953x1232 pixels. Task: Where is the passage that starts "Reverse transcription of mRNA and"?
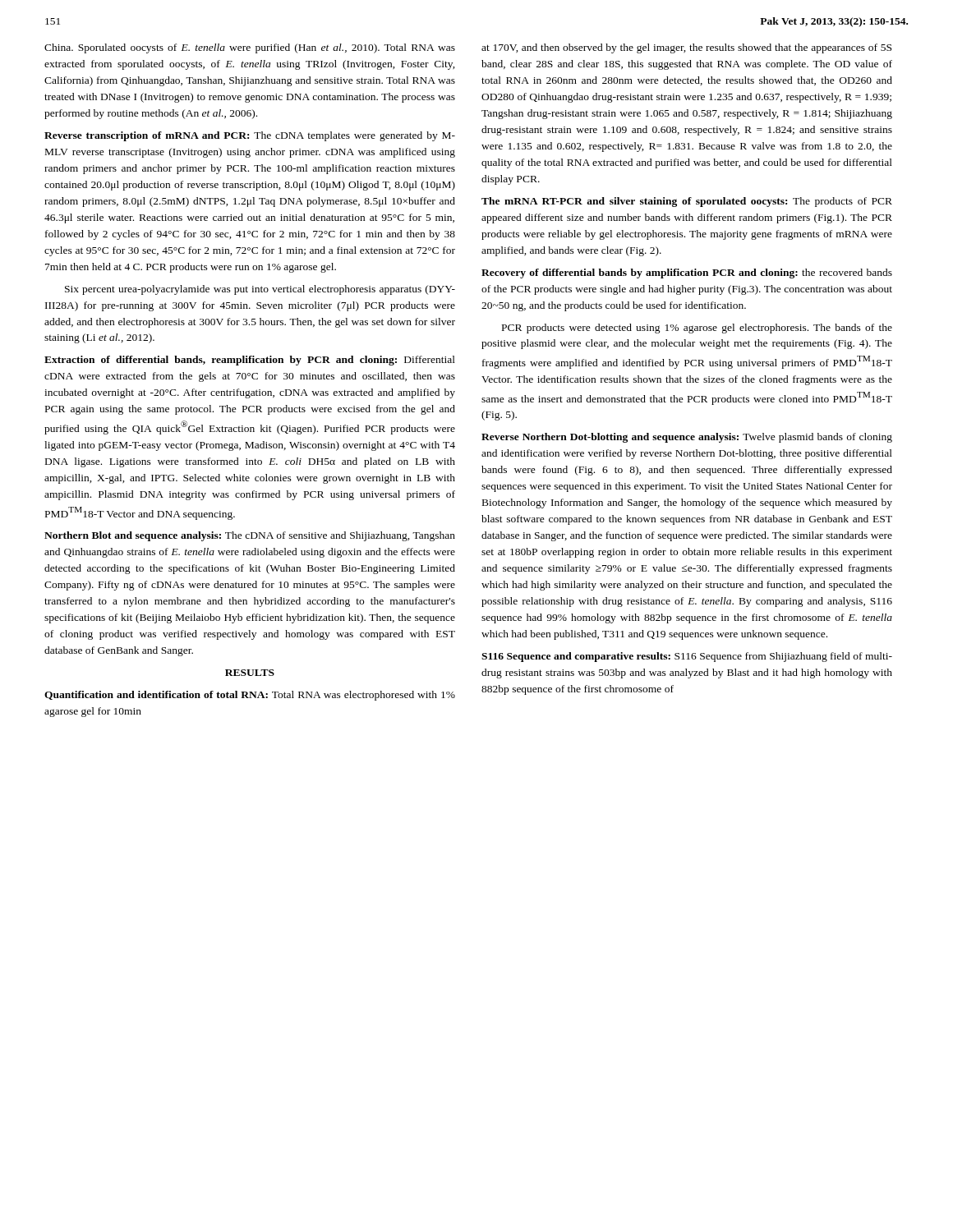click(250, 237)
